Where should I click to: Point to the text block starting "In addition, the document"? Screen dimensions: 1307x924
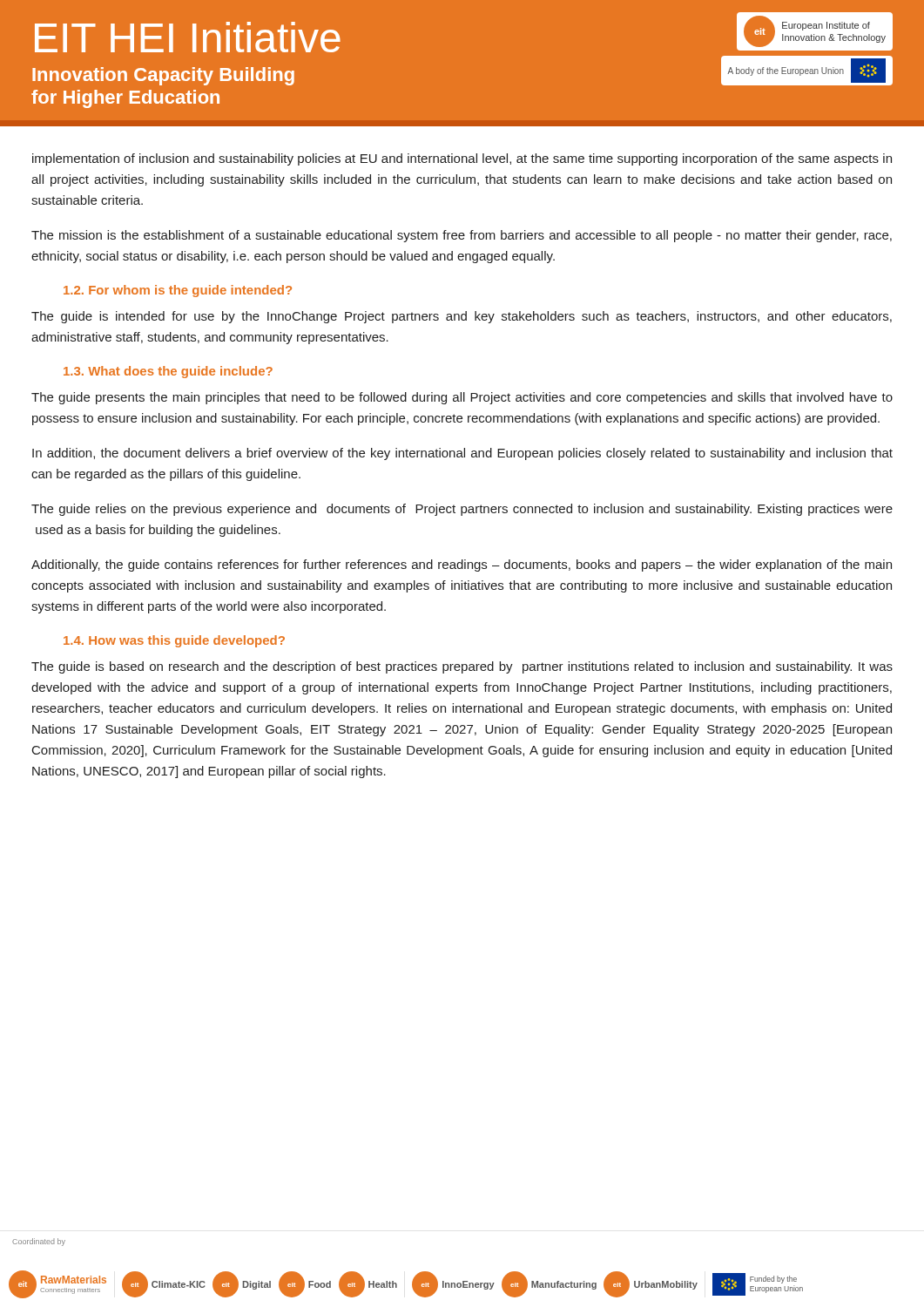click(462, 463)
